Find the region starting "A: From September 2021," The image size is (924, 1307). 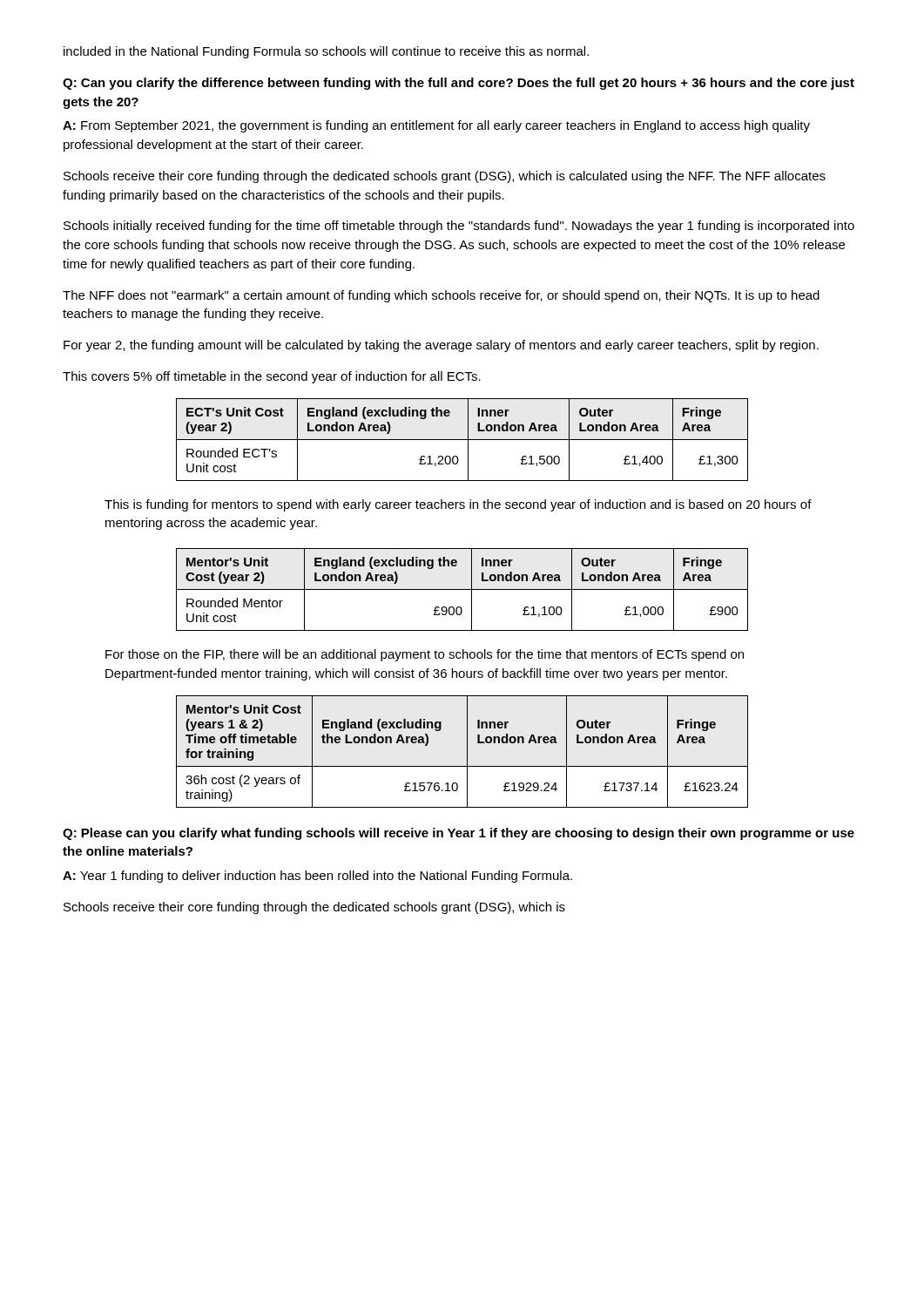pos(436,135)
